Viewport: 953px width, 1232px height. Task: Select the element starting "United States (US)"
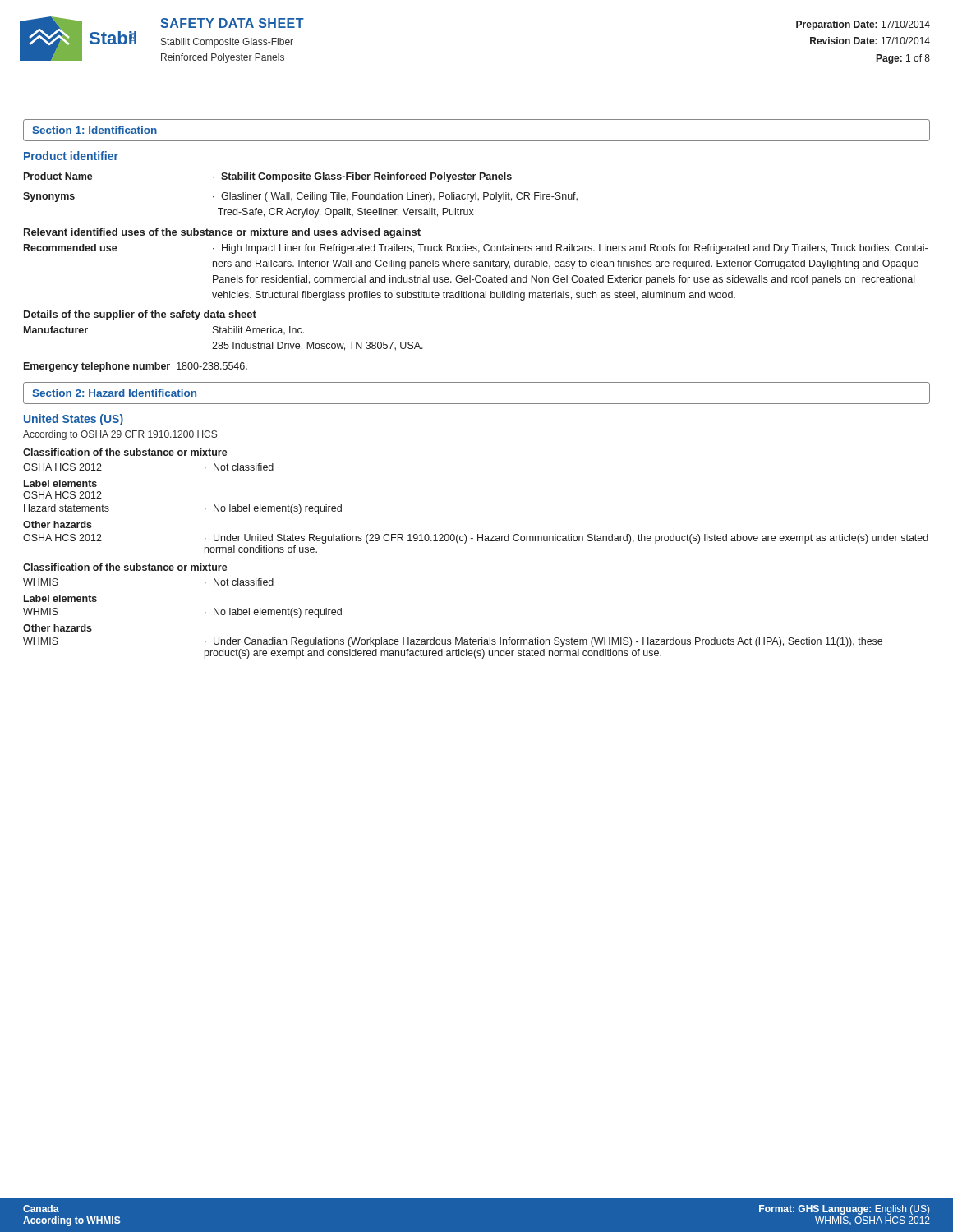73,419
